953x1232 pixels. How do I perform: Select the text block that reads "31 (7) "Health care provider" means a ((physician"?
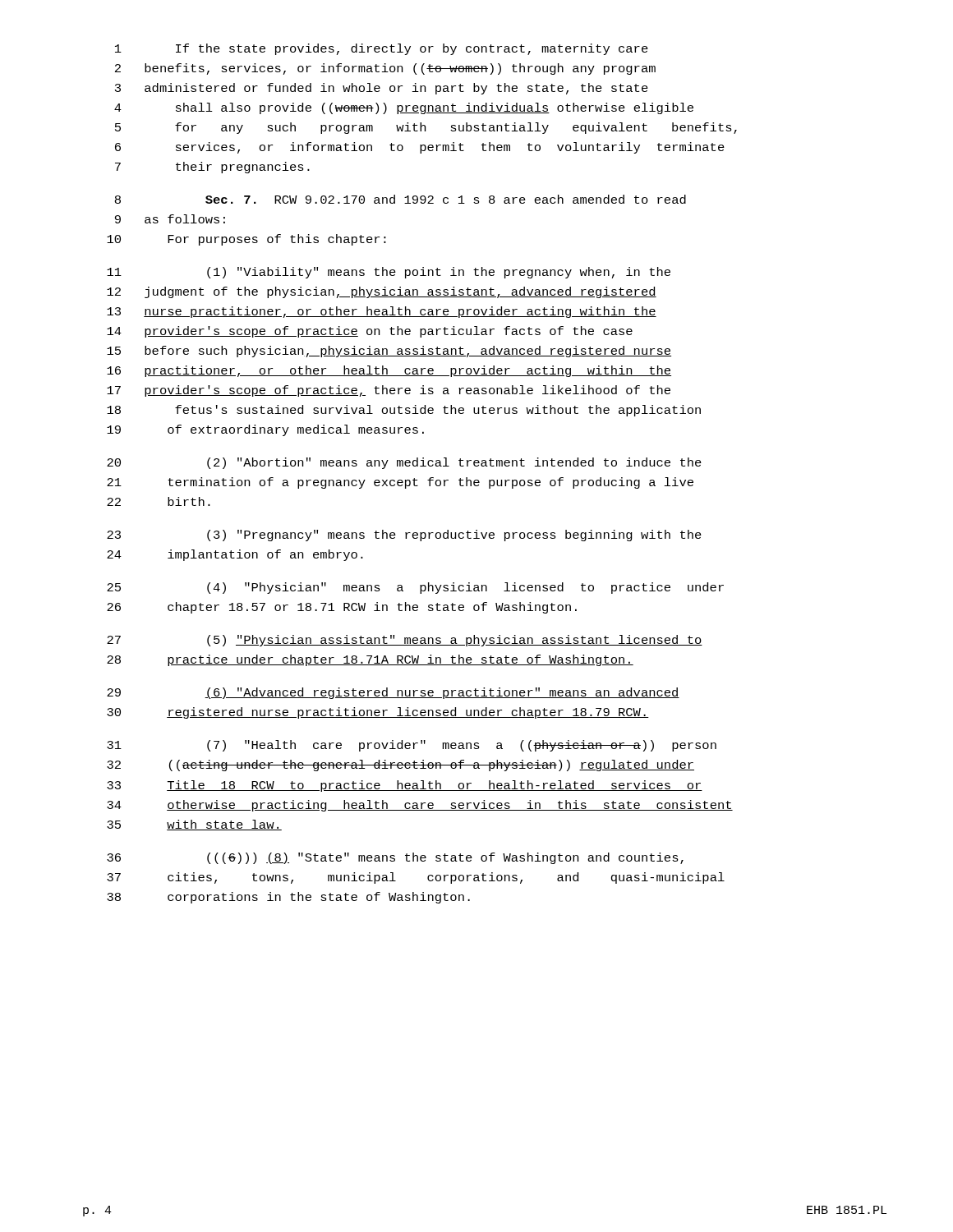pyautogui.click(x=485, y=786)
